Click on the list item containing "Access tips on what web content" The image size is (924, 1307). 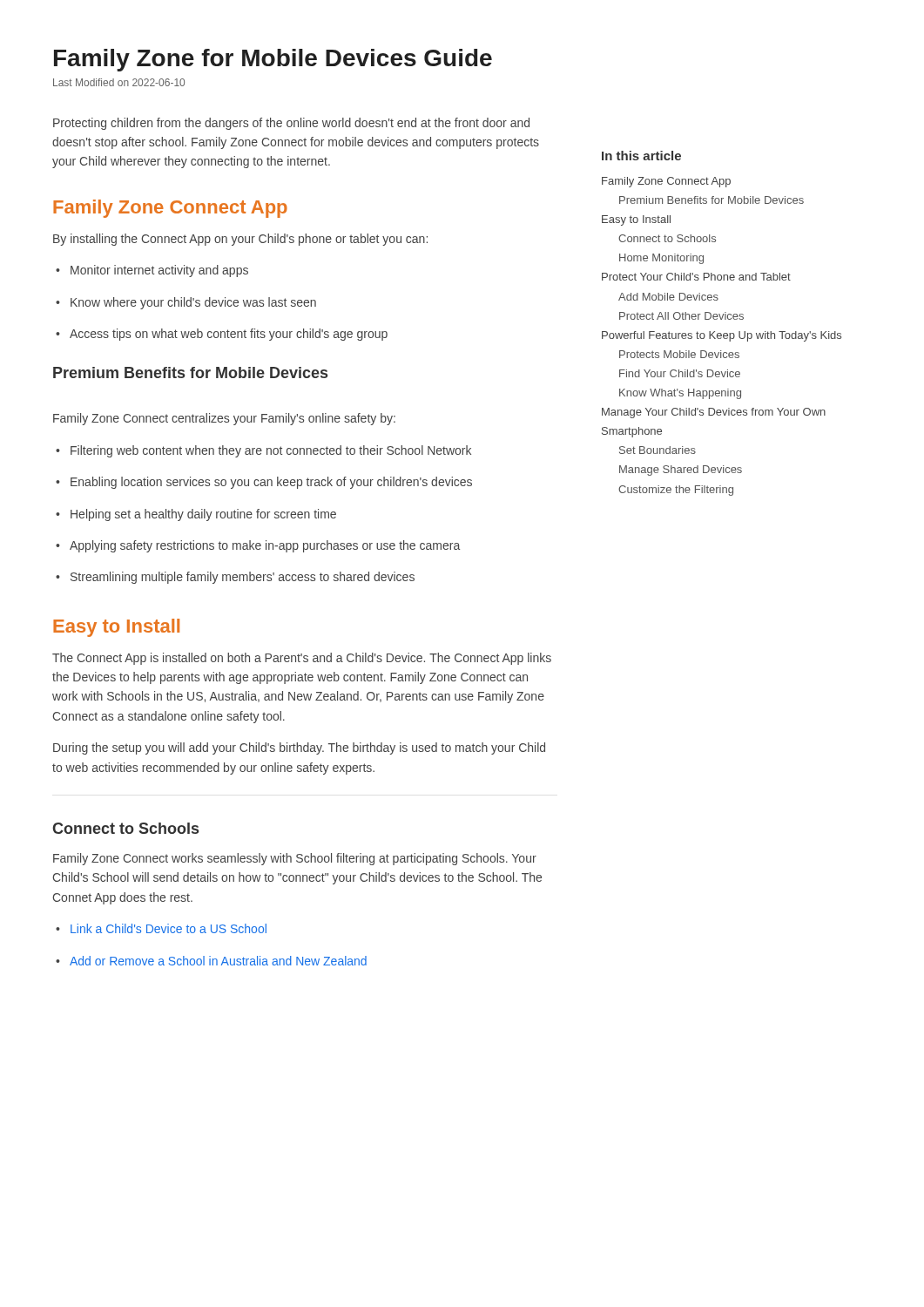click(x=305, y=334)
